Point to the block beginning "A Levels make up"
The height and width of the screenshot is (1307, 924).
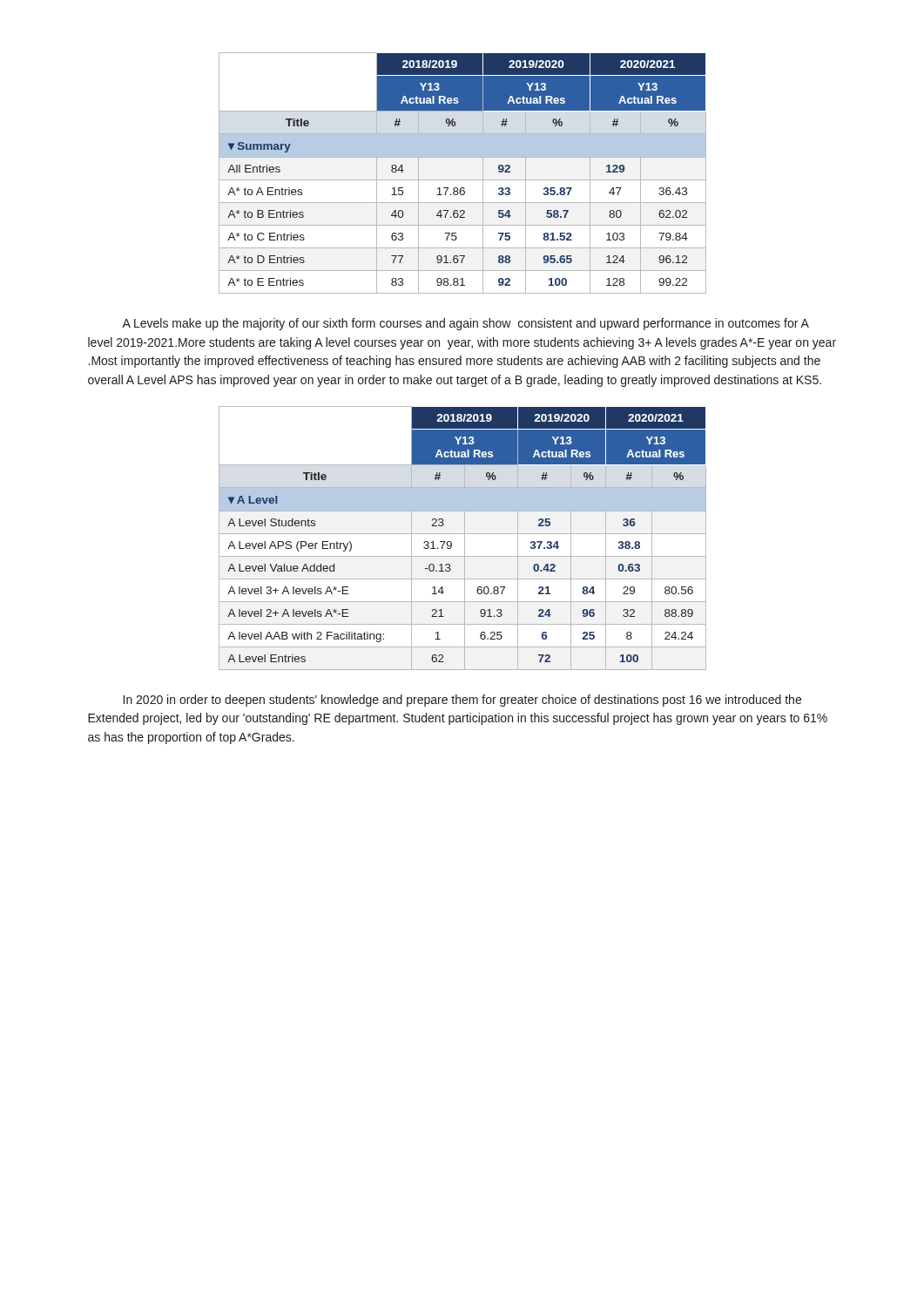click(x=462, y=352)
